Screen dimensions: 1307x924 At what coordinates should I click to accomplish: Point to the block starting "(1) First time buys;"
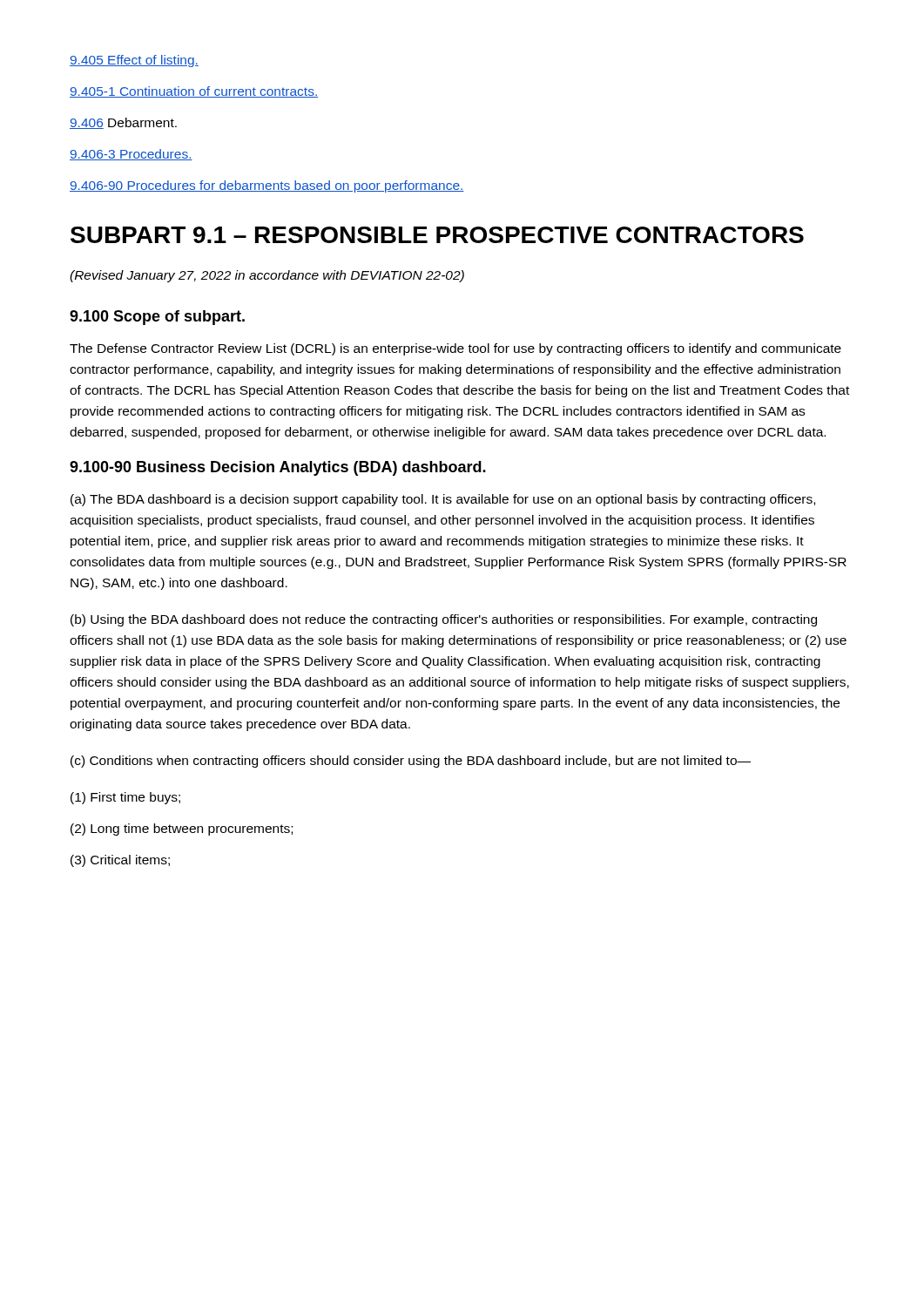pos(126,797)
